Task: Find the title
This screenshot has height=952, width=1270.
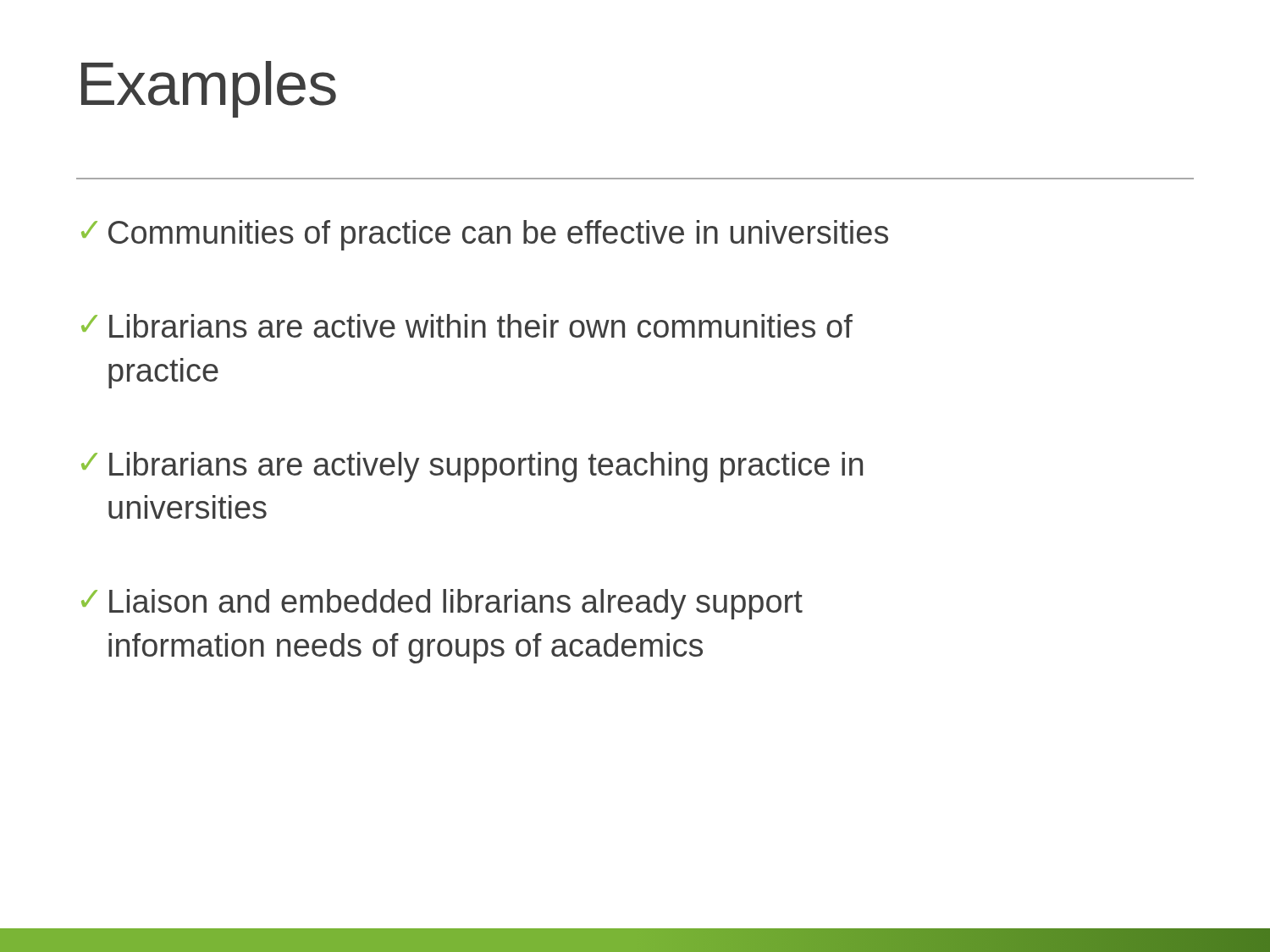Action: (x=207, y=84)
